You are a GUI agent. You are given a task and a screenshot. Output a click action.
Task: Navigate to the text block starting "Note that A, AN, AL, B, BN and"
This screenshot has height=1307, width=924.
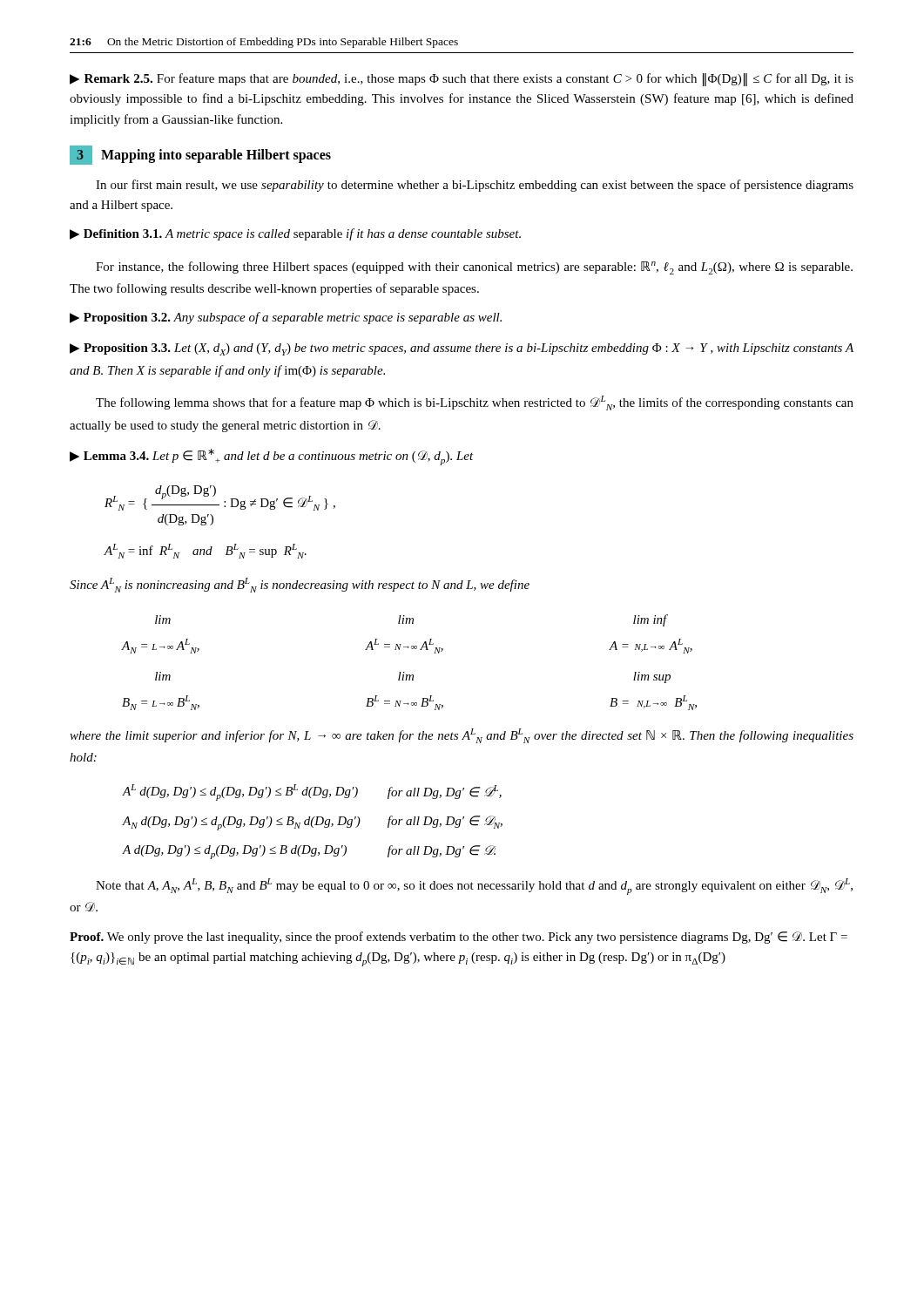click(462, 896)
